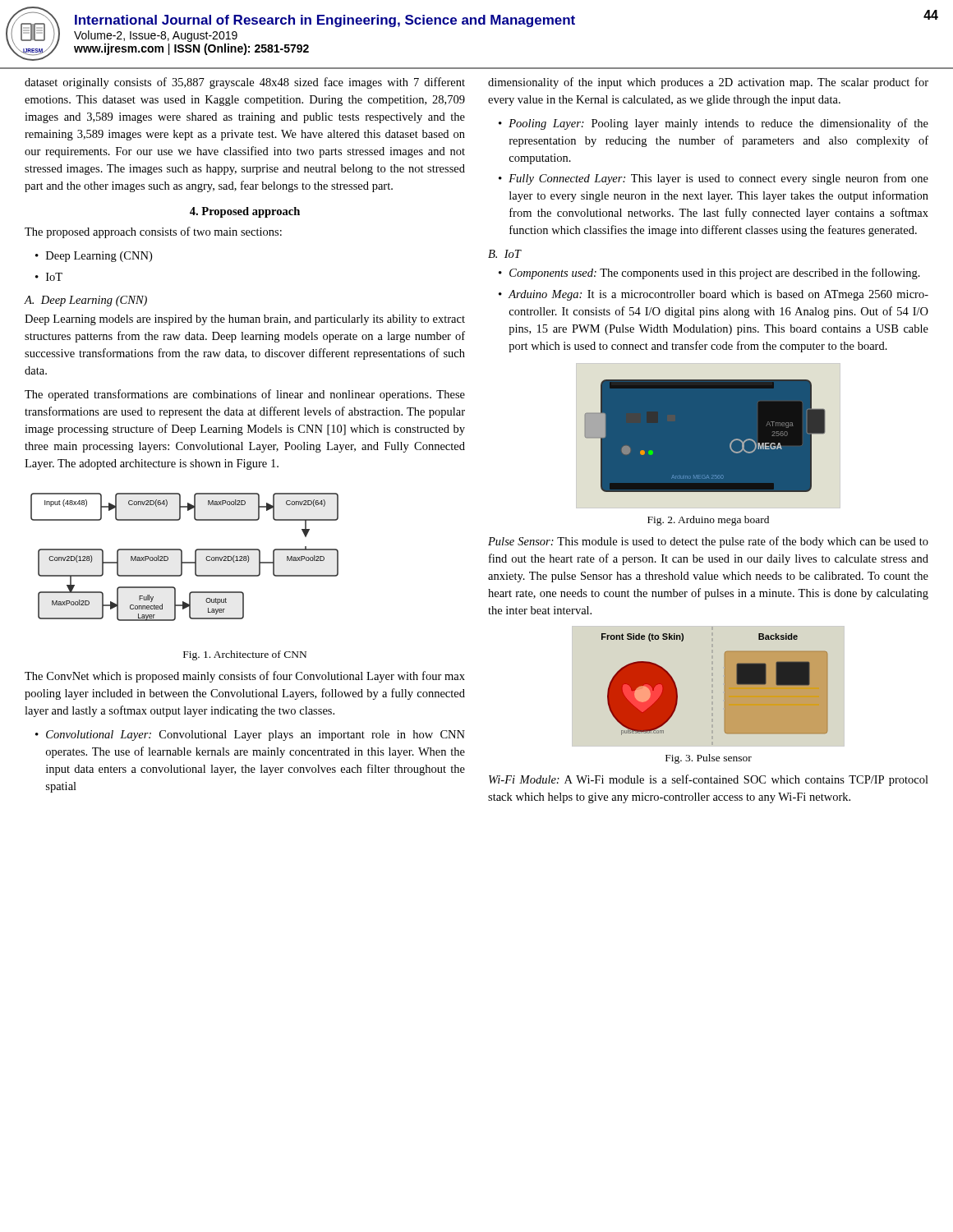Image resolution: width=953 pixels, height=1232 pixels.
Task: Find the block on this page that starts "The proposed approach consists"
Action: [245, 232]
